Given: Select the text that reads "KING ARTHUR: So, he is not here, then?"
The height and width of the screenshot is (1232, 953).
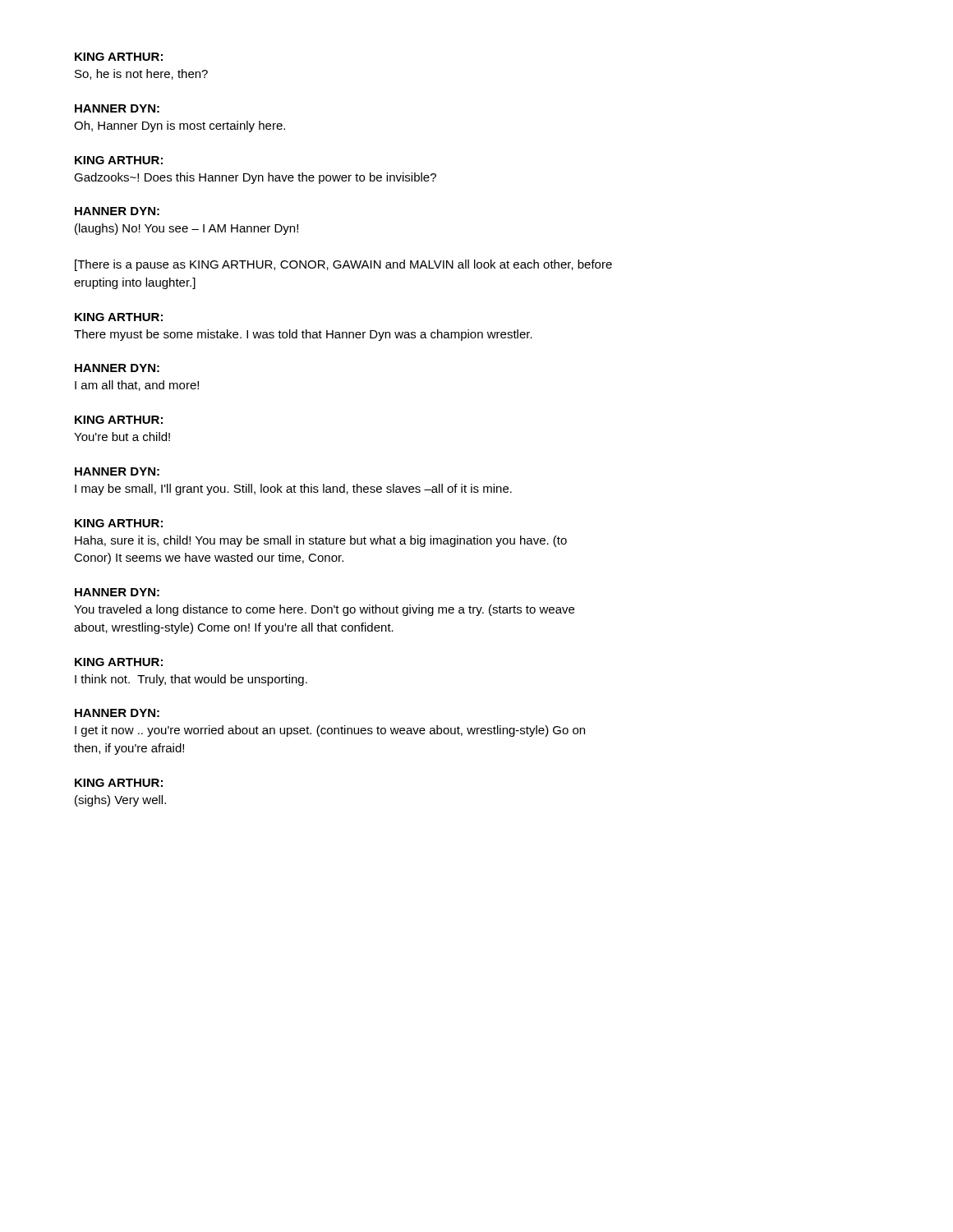Looking at the screenshot, I should [x=119, y=57].
